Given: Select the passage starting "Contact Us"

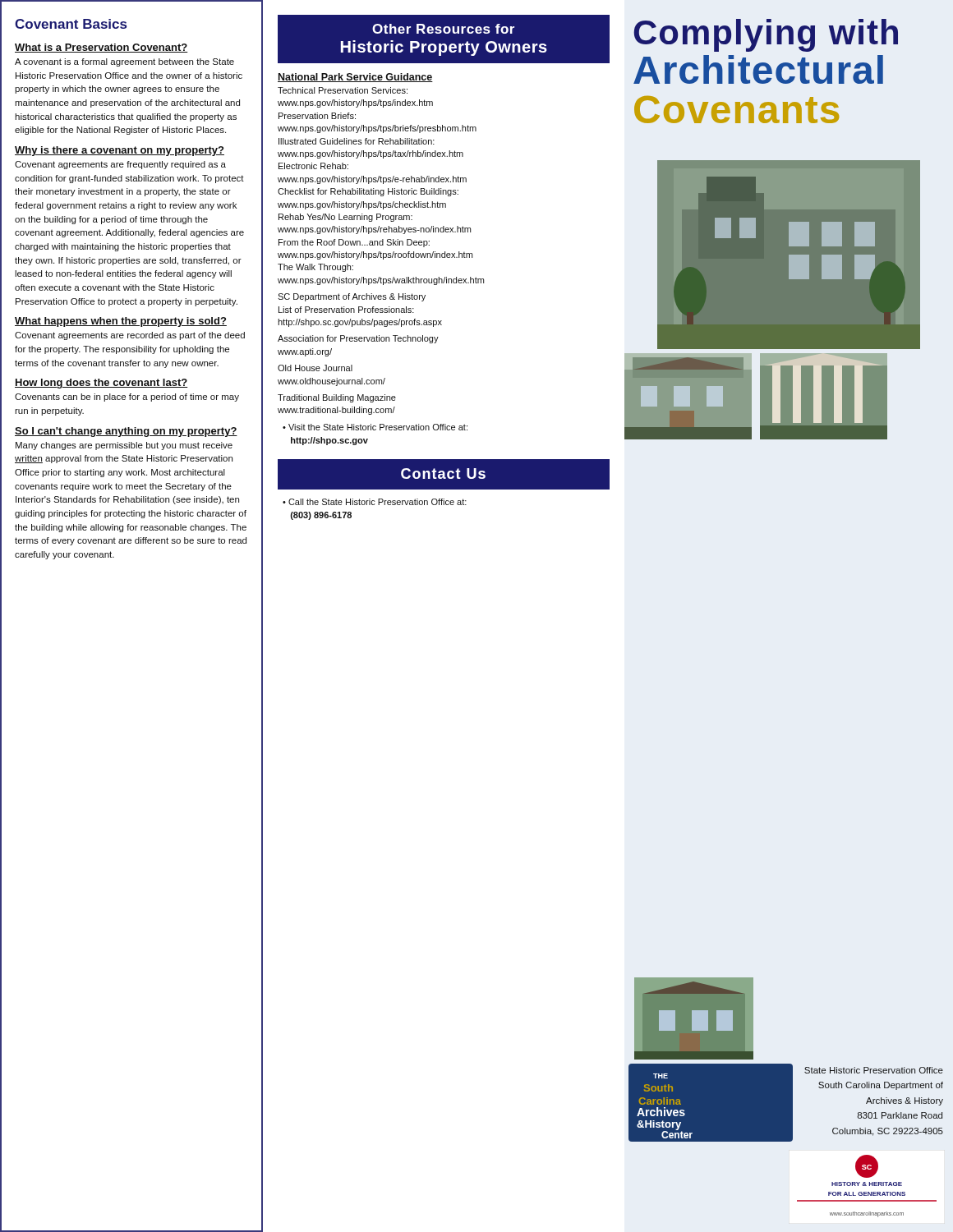Looking at the screenshot, I should coord(444,474).
